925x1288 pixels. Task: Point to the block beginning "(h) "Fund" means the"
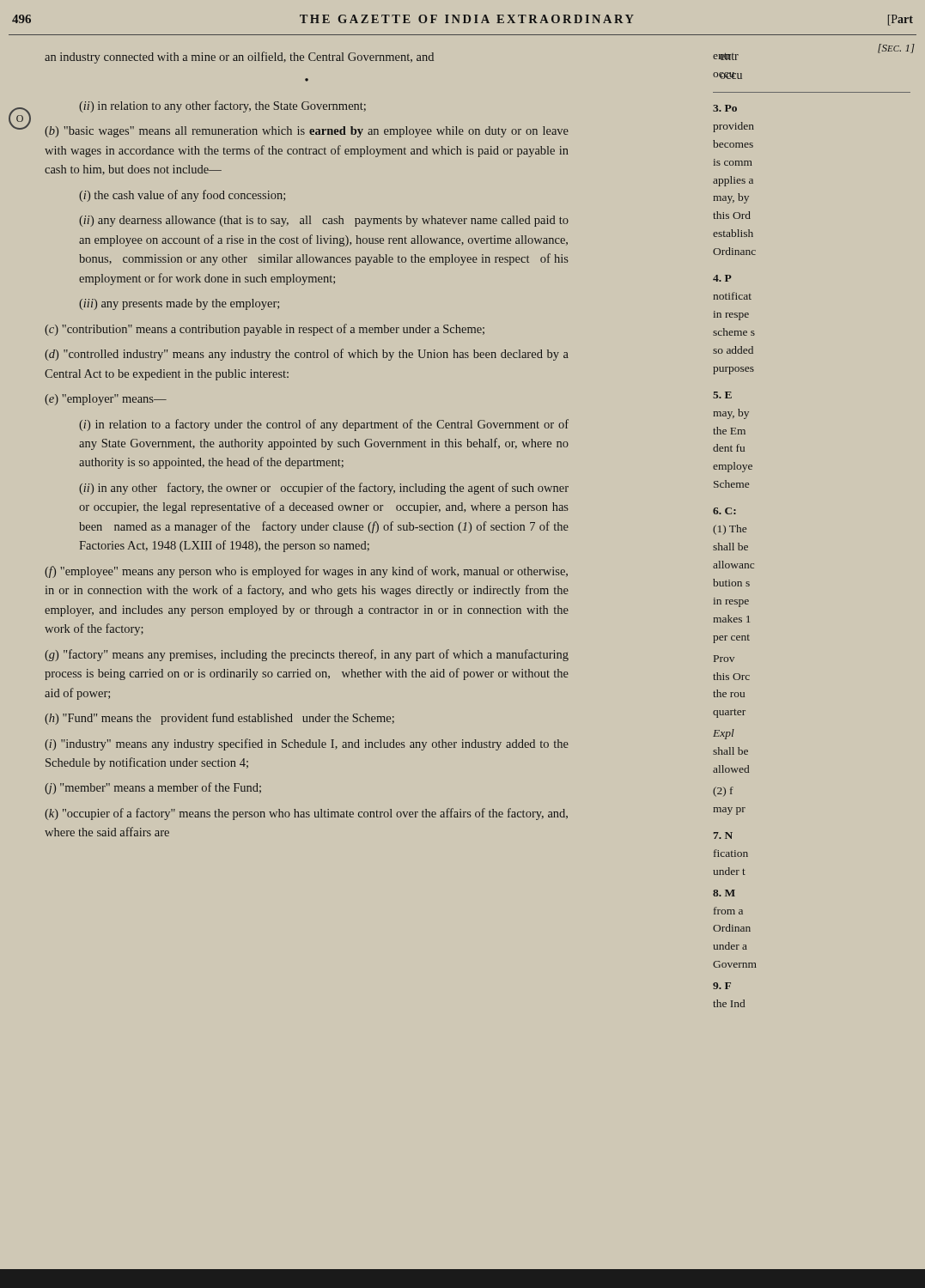click(x=307, y=718)
